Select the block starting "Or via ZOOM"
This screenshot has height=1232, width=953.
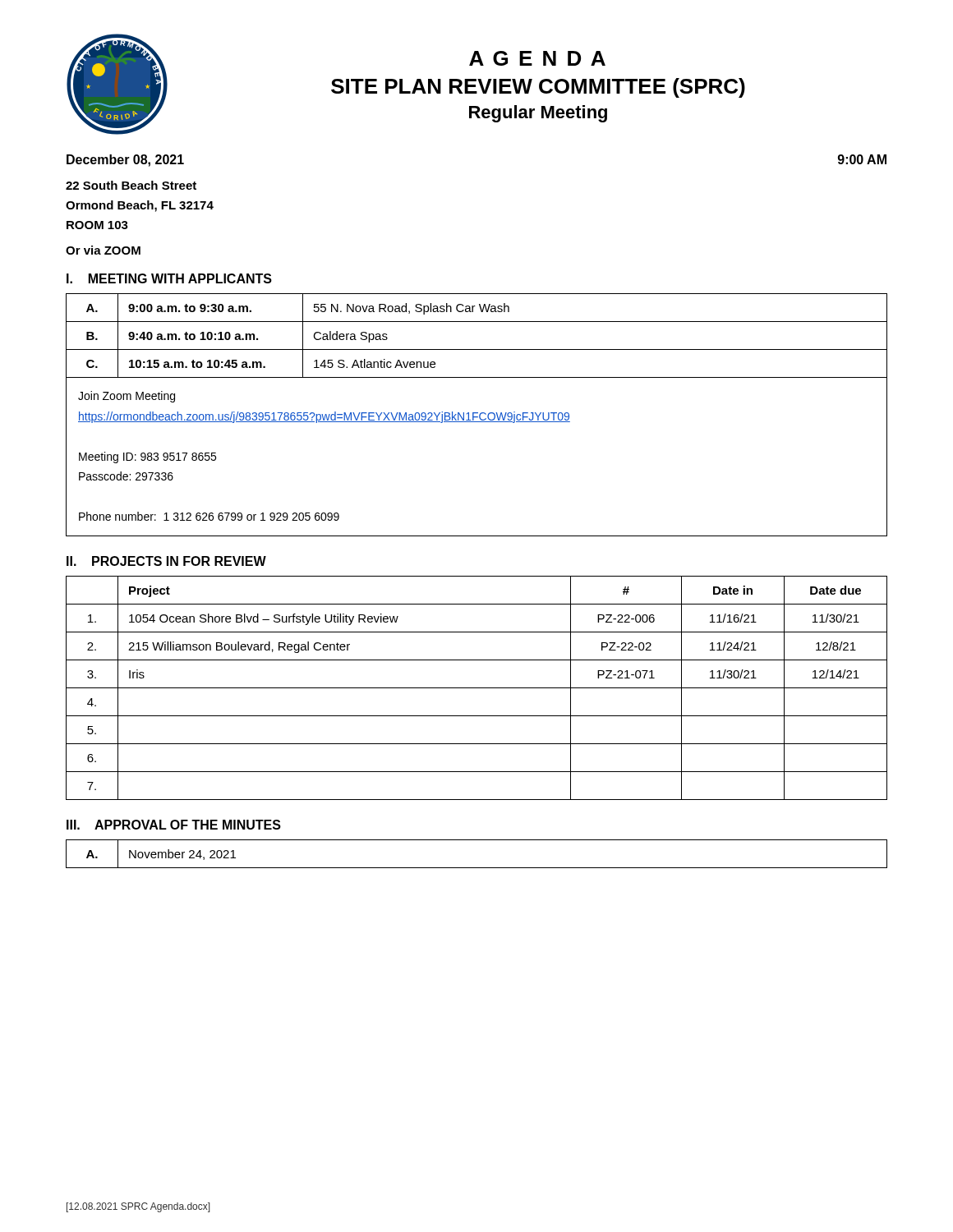103,250
